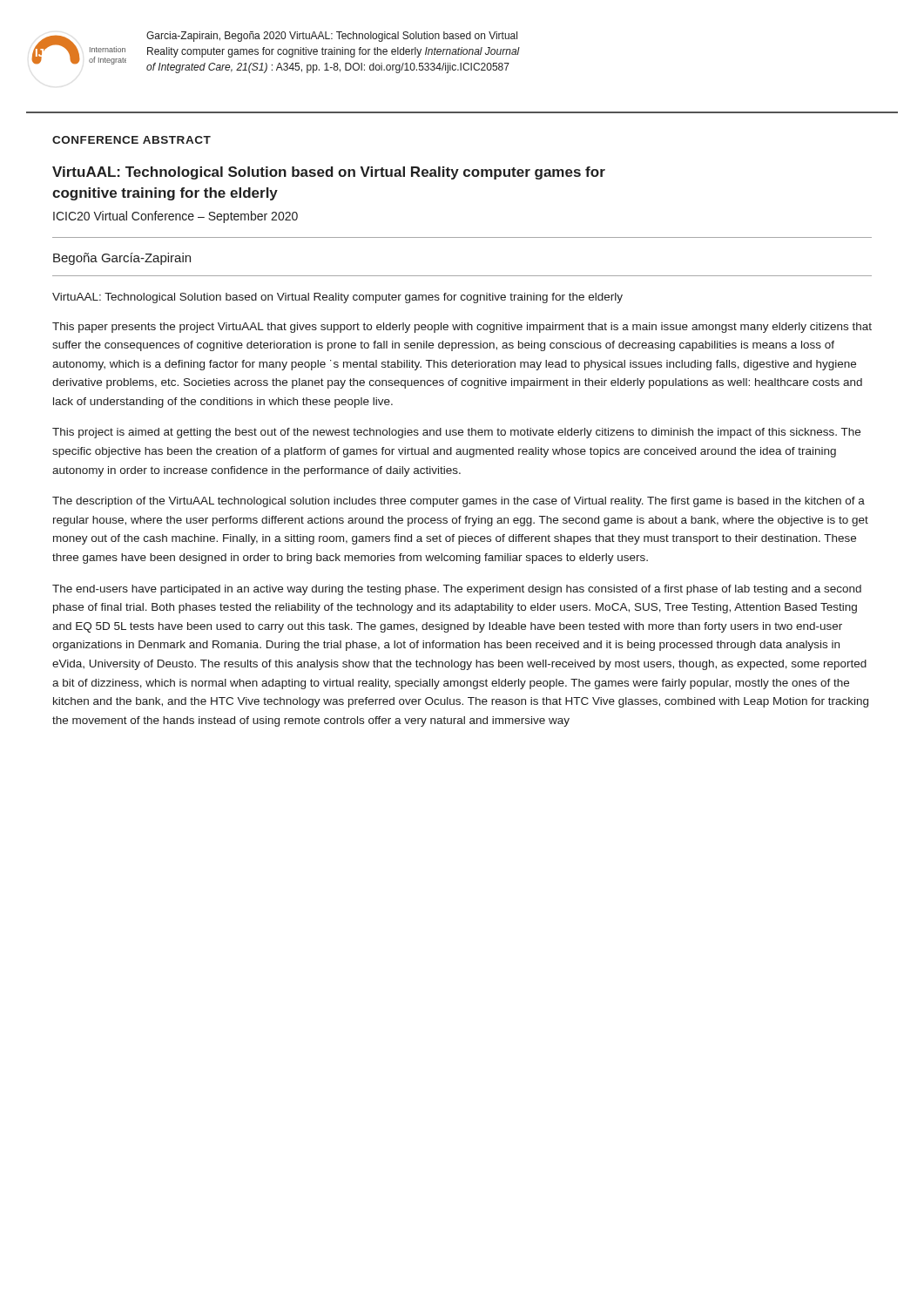
Task: Point to the block beginning "This project is"
Action: [457, 451]
